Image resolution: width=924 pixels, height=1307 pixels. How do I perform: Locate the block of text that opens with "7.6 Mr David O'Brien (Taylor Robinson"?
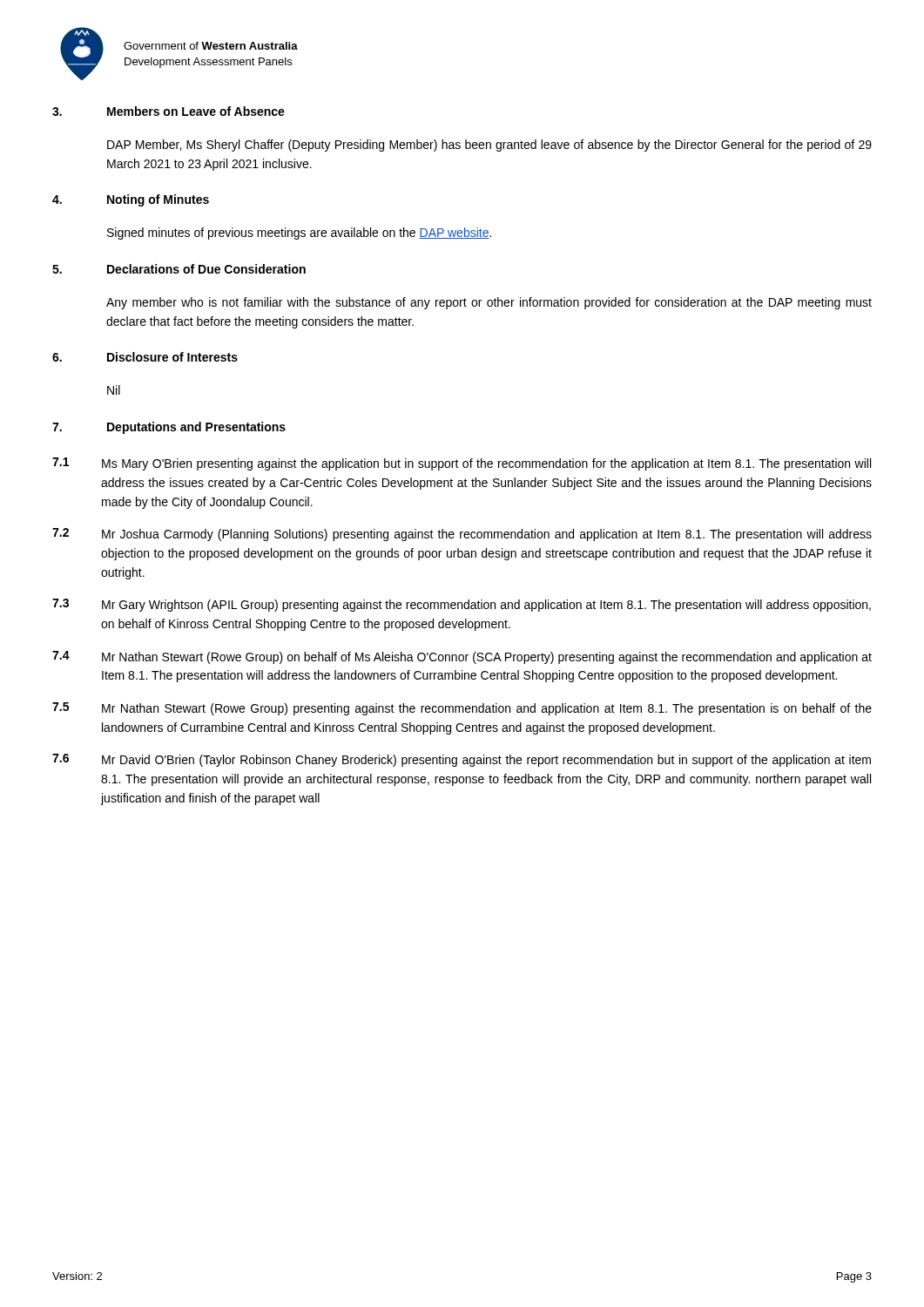(462, 780)
